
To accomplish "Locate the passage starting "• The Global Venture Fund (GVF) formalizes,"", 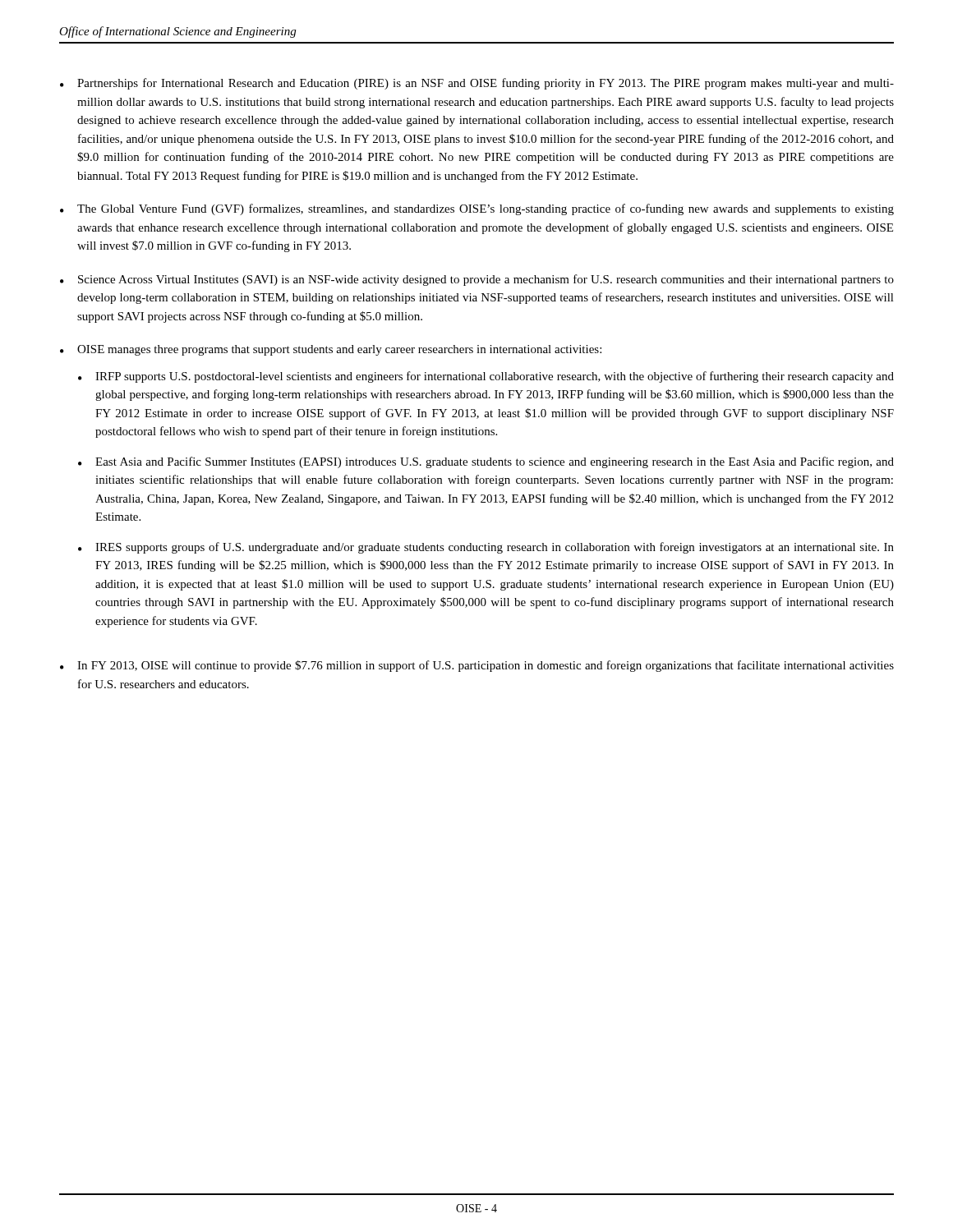I will tap(476, 227).
